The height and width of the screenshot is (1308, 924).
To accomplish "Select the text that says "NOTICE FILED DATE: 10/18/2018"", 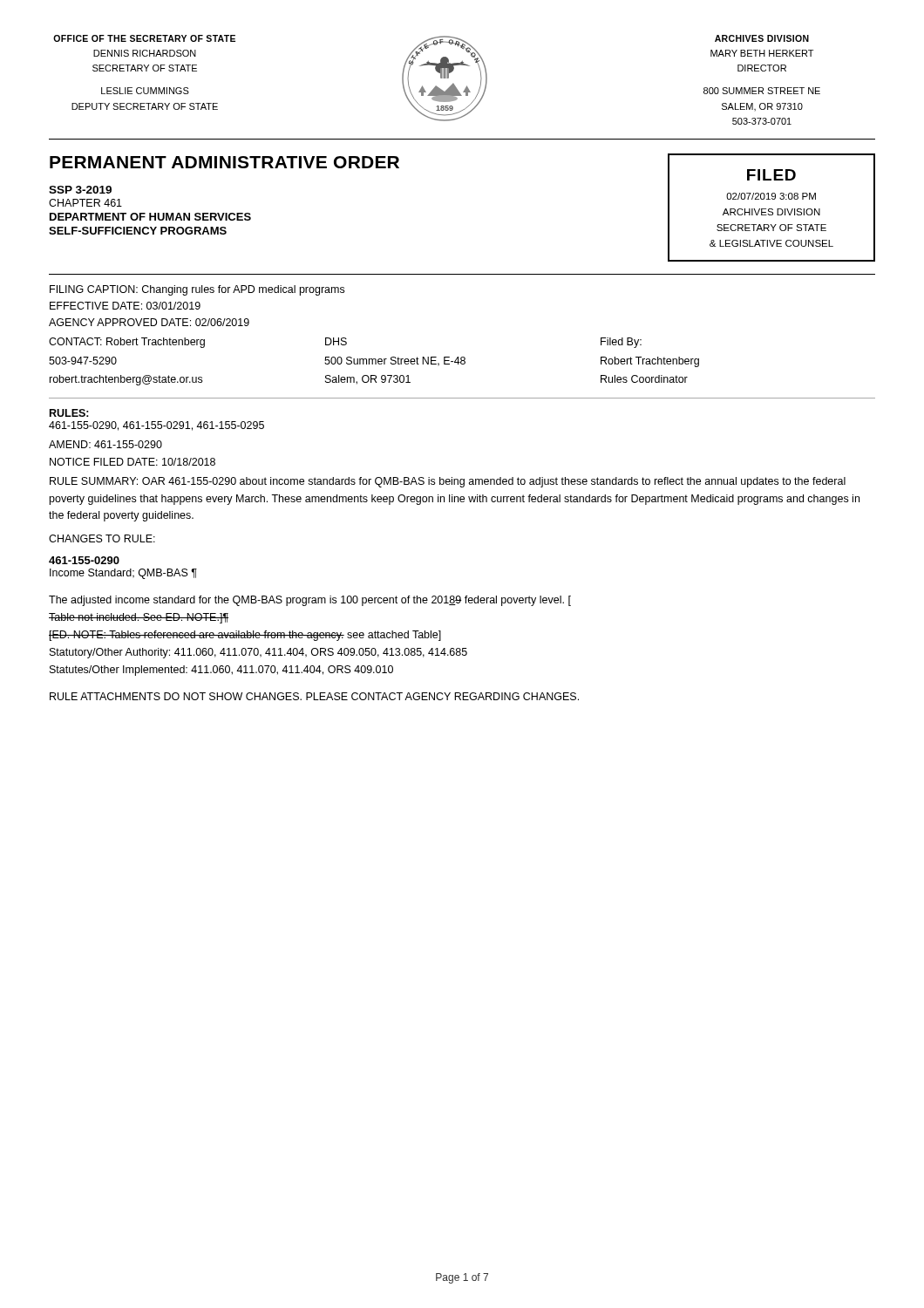I will coord(132,462).
